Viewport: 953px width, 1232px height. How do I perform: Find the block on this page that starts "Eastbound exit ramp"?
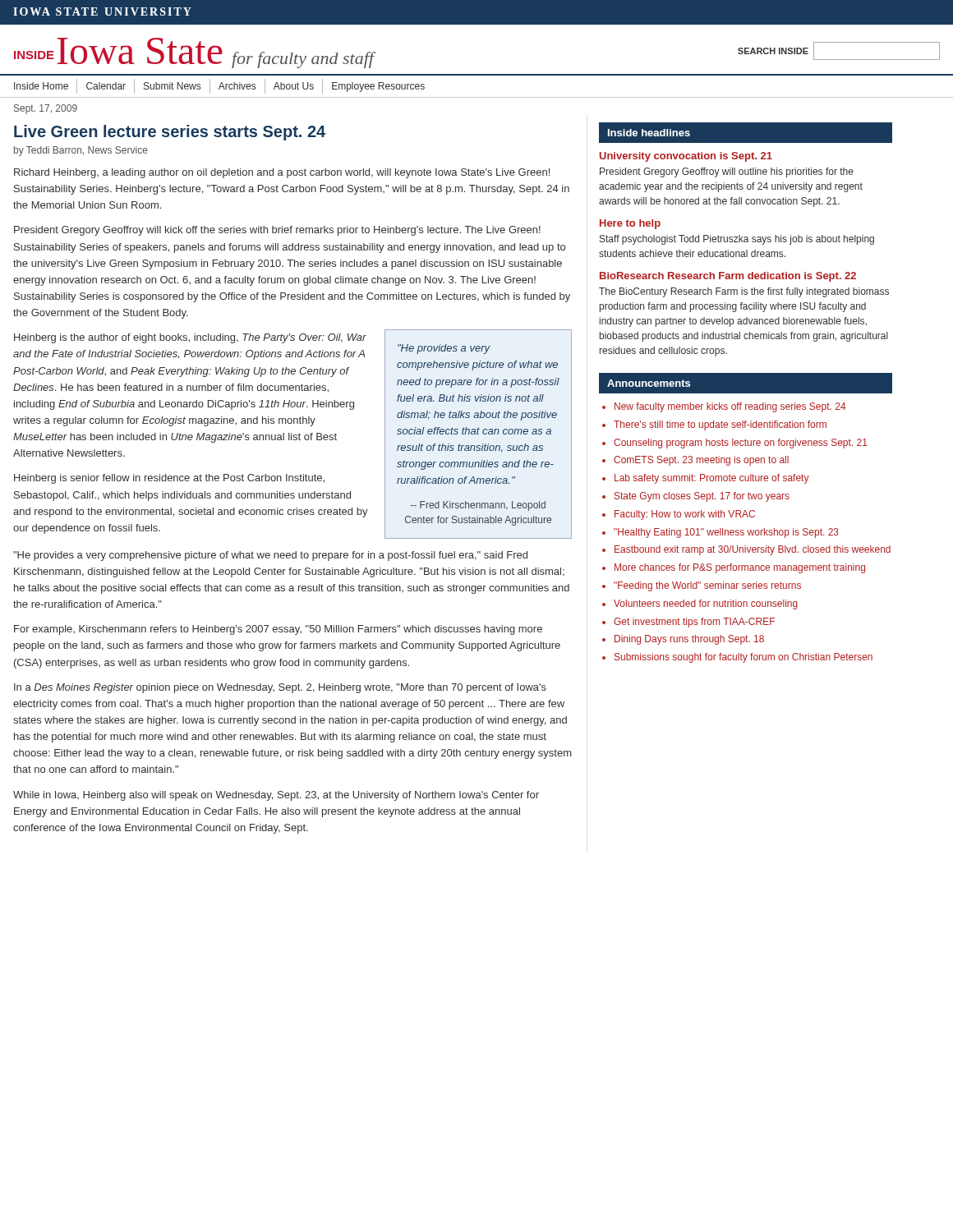tap(752, 550)
